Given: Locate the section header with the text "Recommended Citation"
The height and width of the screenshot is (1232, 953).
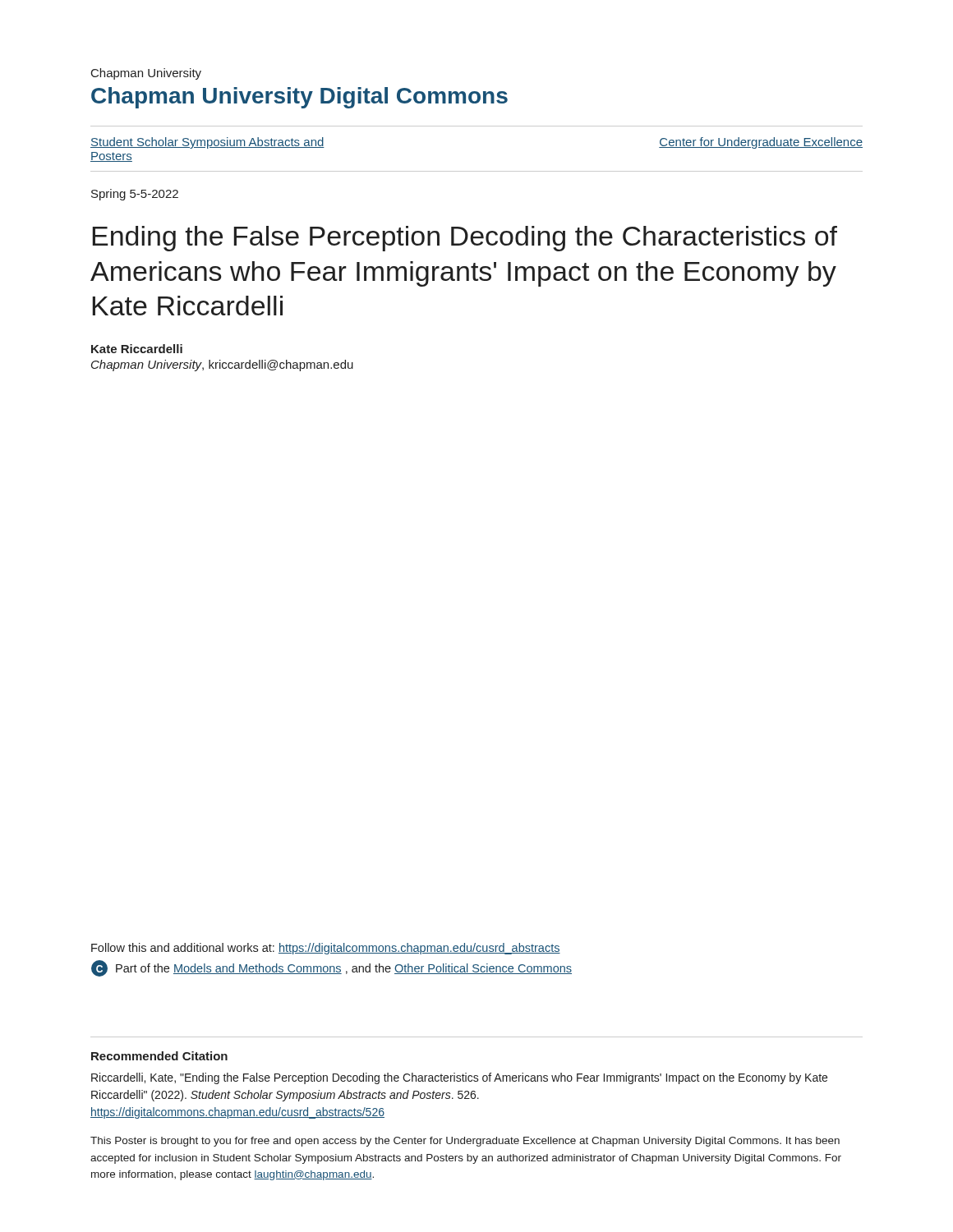Looking at the screenshot, I should (x=159, y=1056).
